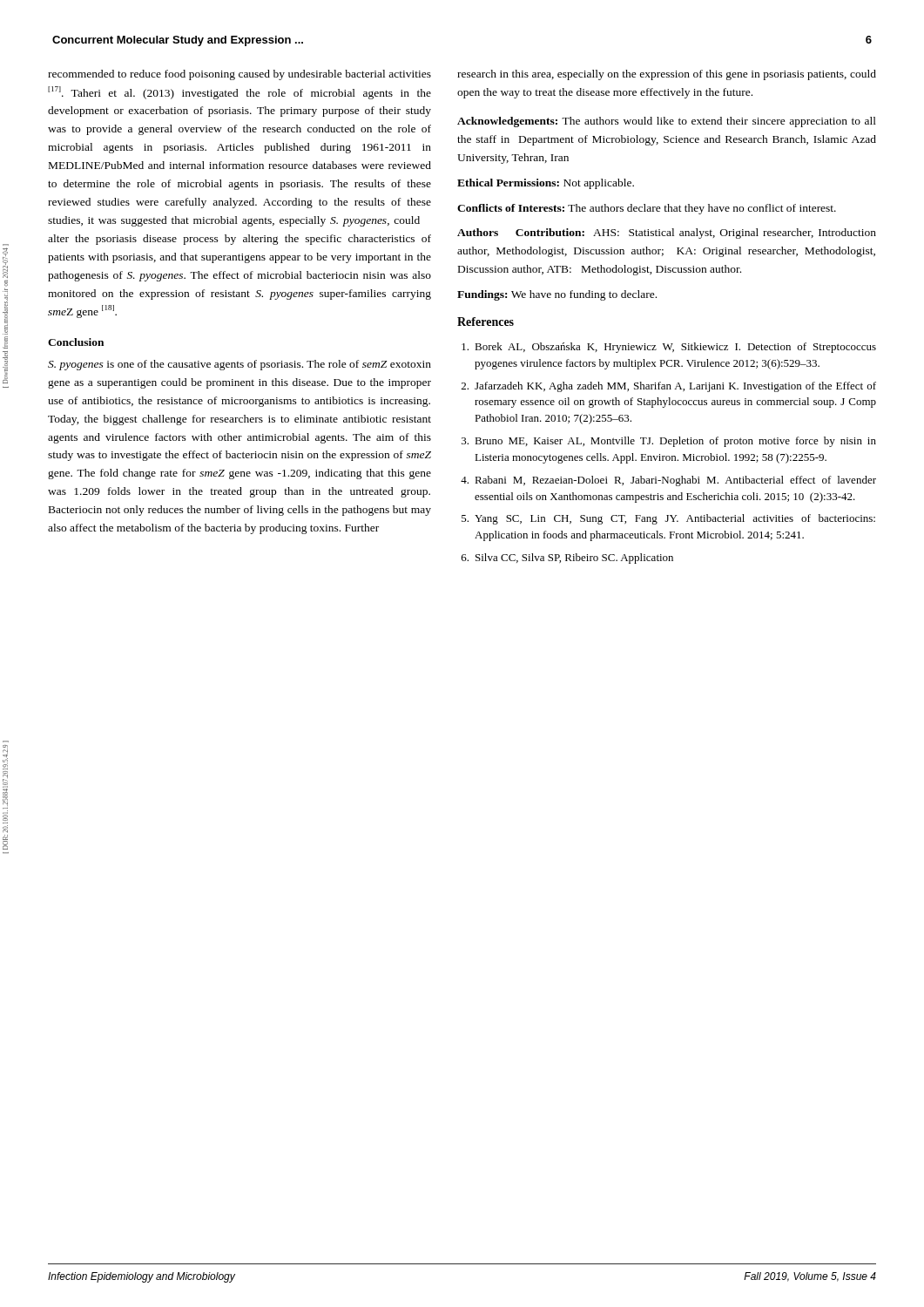Locate the text block containing "S. pyogenes is"
The height and width of the screenshot is (1307, 924).
(x=239, y=446)
